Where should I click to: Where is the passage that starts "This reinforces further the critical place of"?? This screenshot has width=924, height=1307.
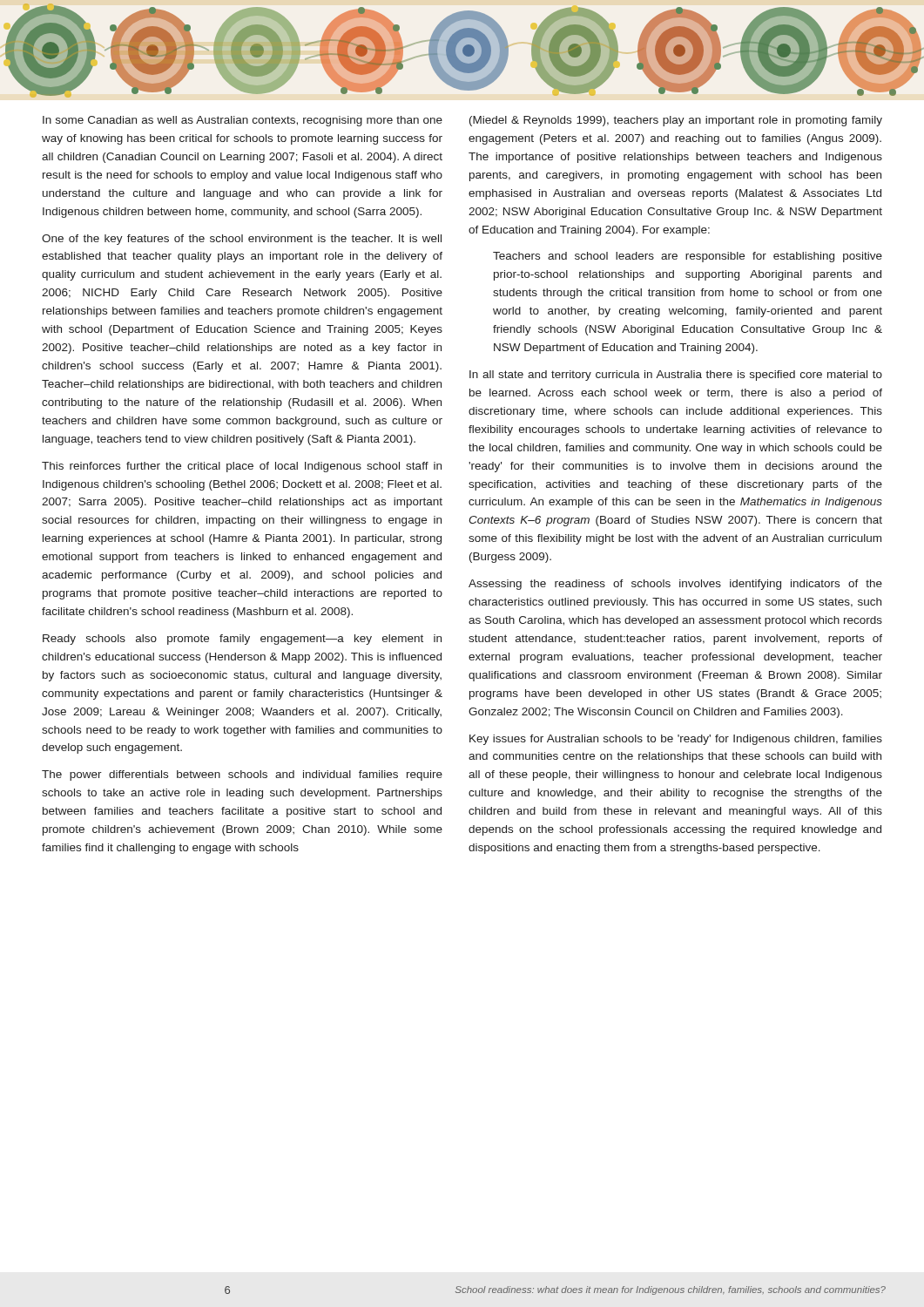242,539
